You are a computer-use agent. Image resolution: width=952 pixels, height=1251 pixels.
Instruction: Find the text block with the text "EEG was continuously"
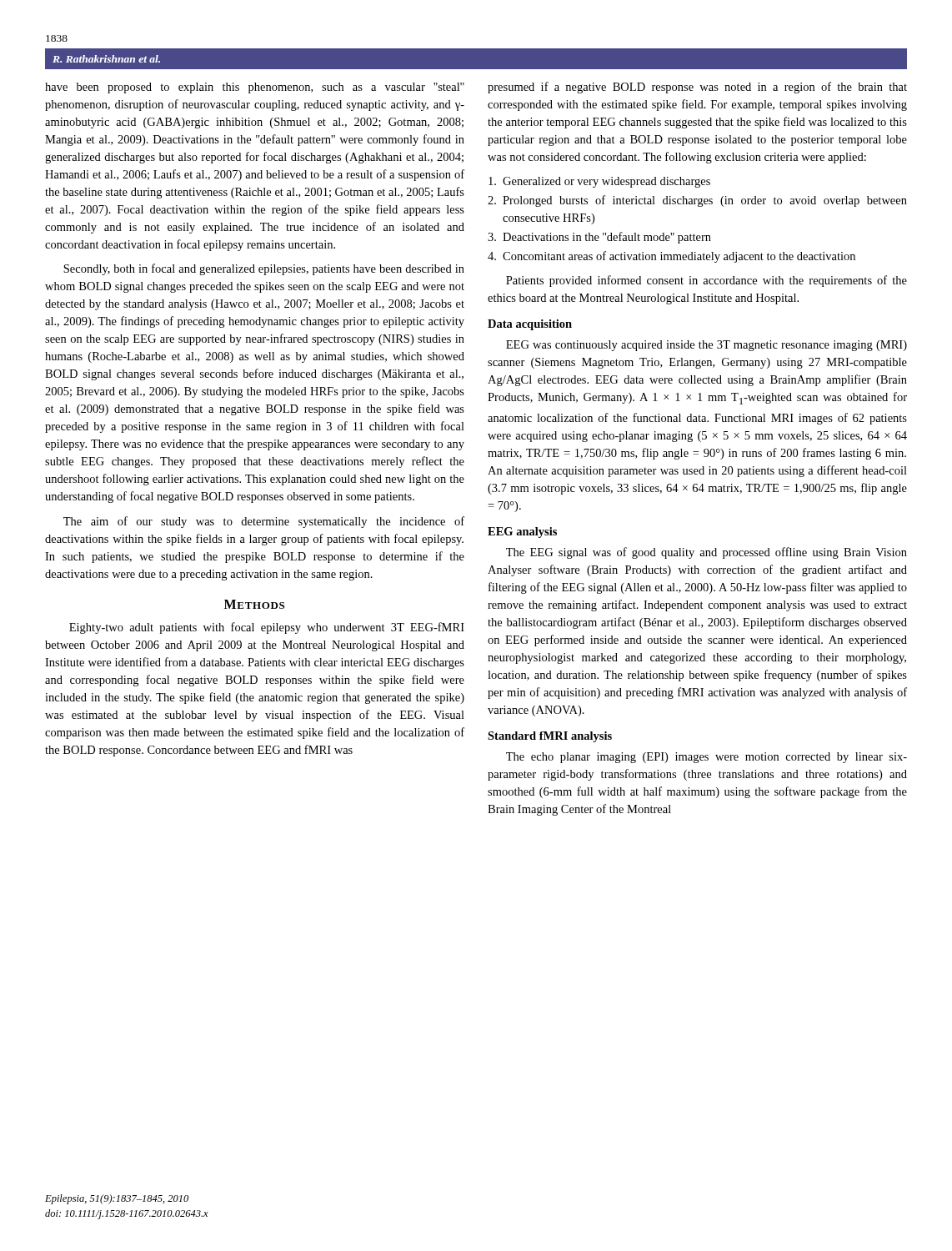click(x=697, y=425)
